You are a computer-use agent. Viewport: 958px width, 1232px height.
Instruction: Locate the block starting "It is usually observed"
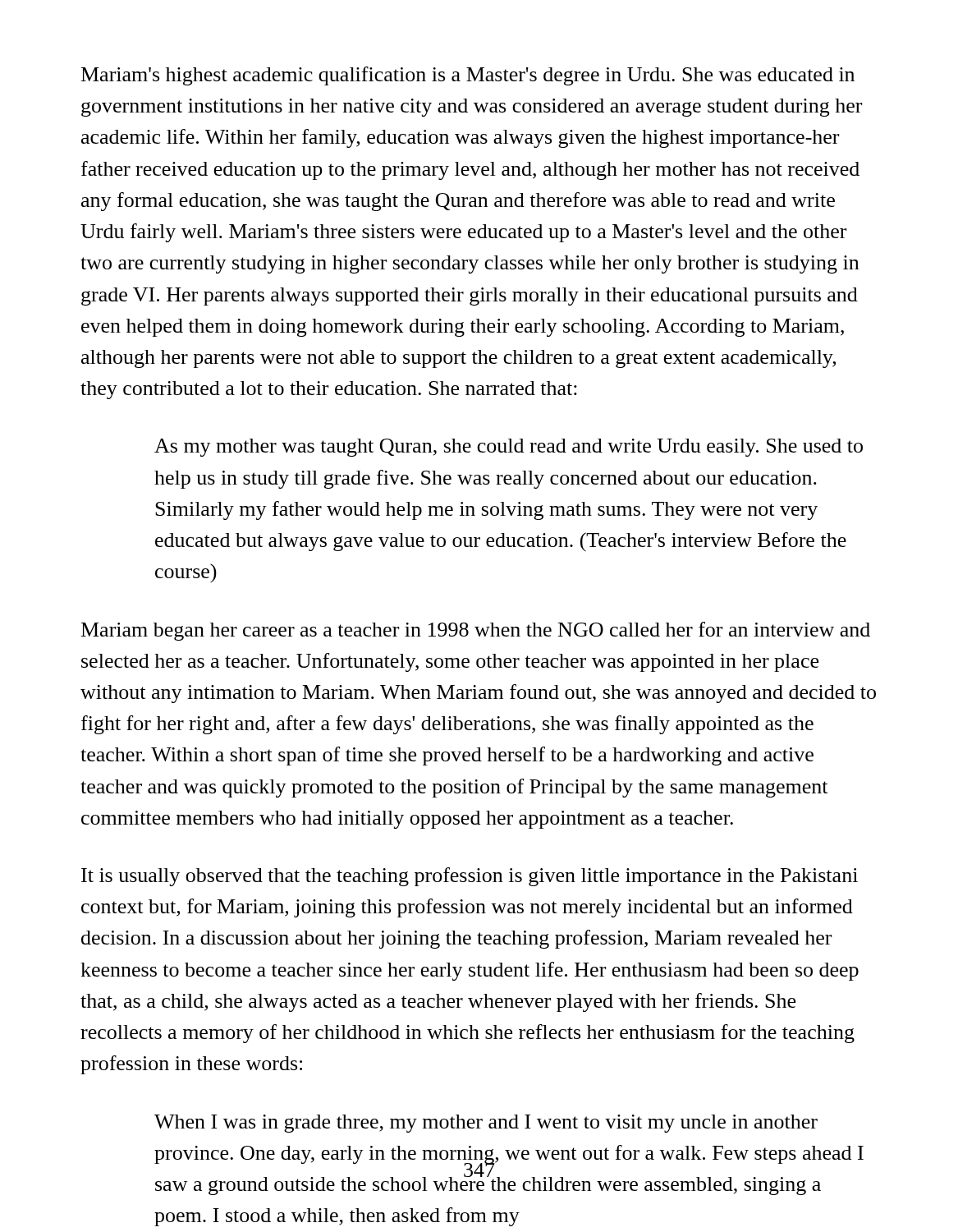pos(470,969)
